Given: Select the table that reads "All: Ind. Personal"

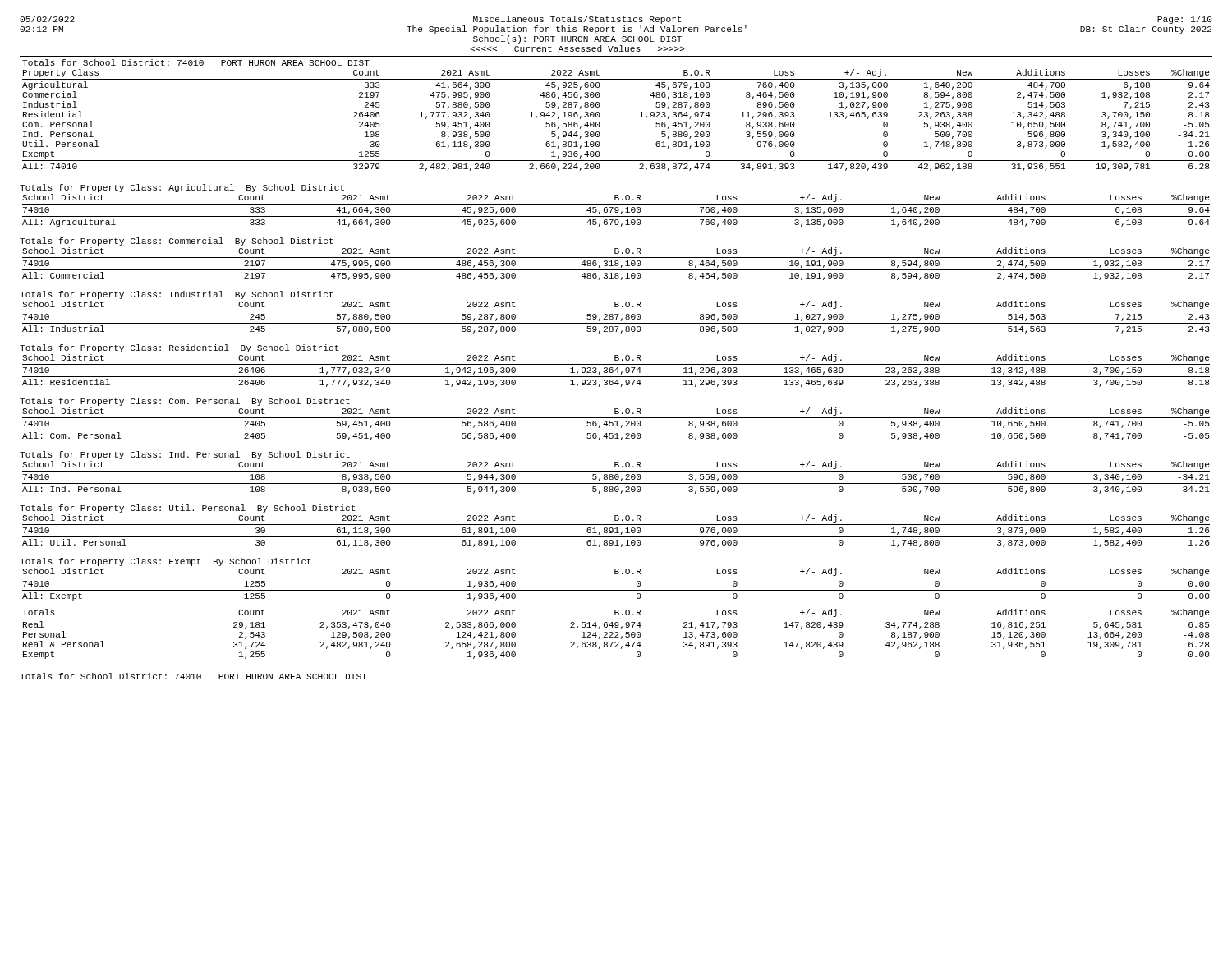Looking at the screenshot, I should point(616,477).
